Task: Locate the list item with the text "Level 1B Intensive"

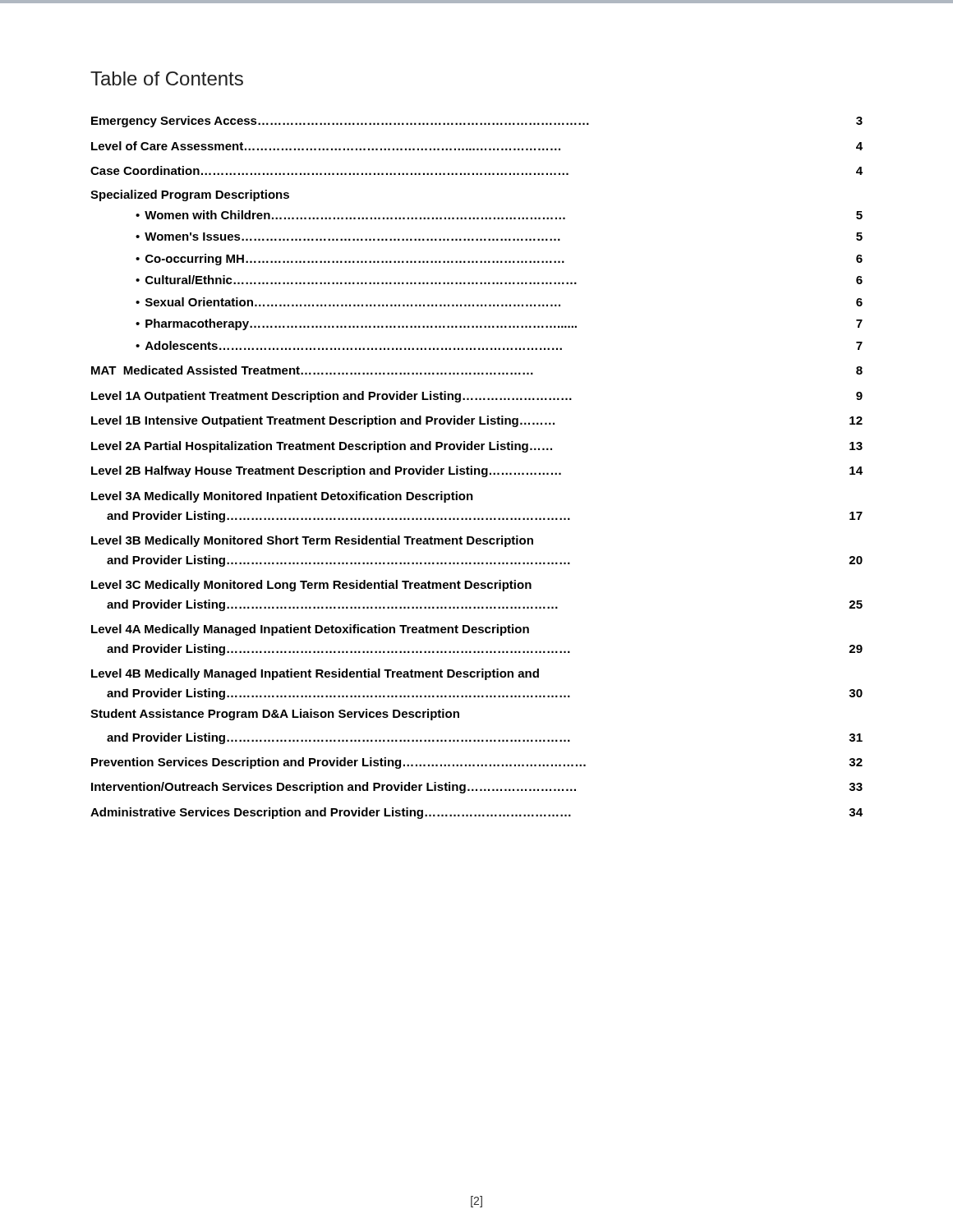Action: click(476, 421)
